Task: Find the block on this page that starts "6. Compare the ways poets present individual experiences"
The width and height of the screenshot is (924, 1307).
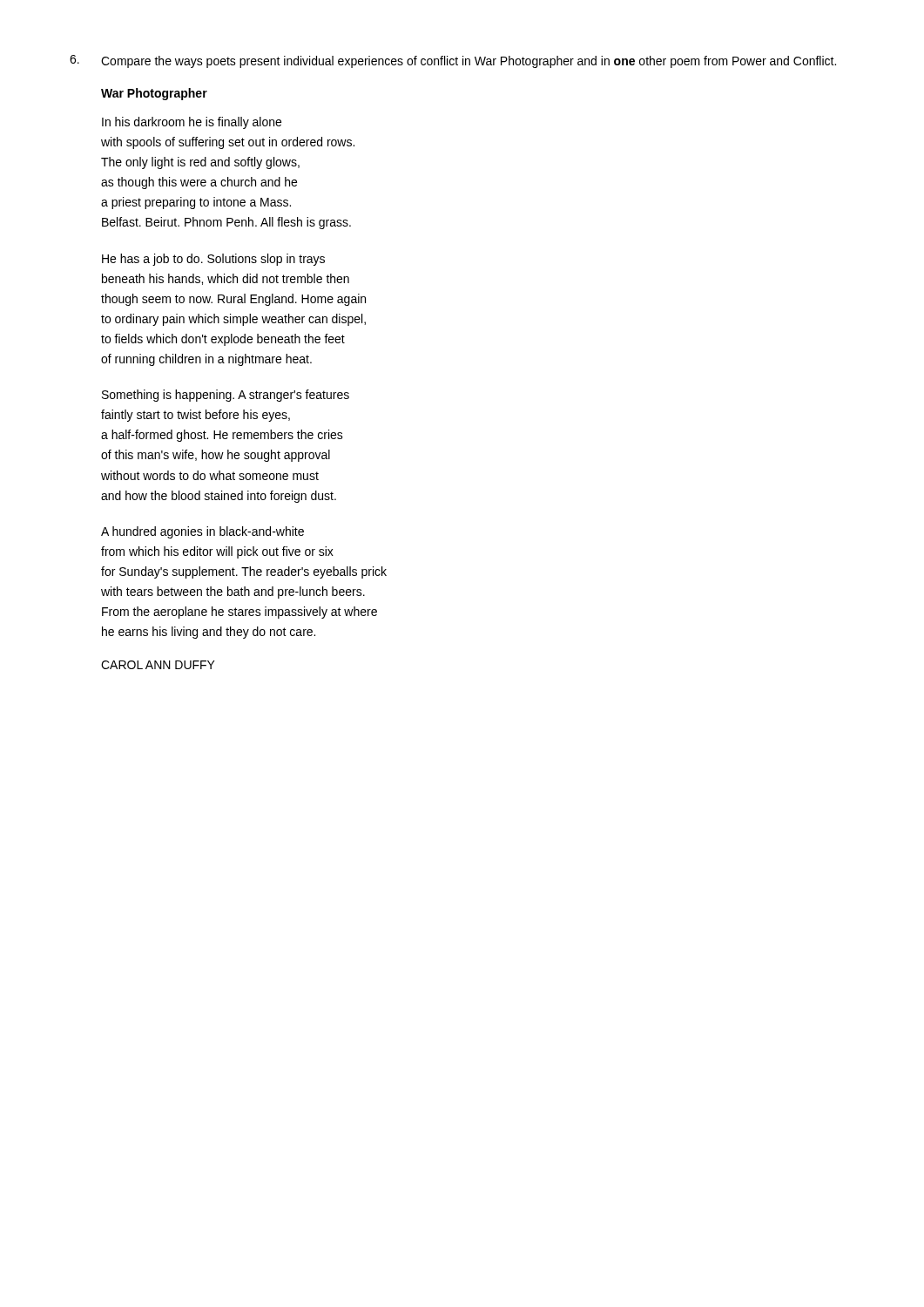Action: coord(453,61)
